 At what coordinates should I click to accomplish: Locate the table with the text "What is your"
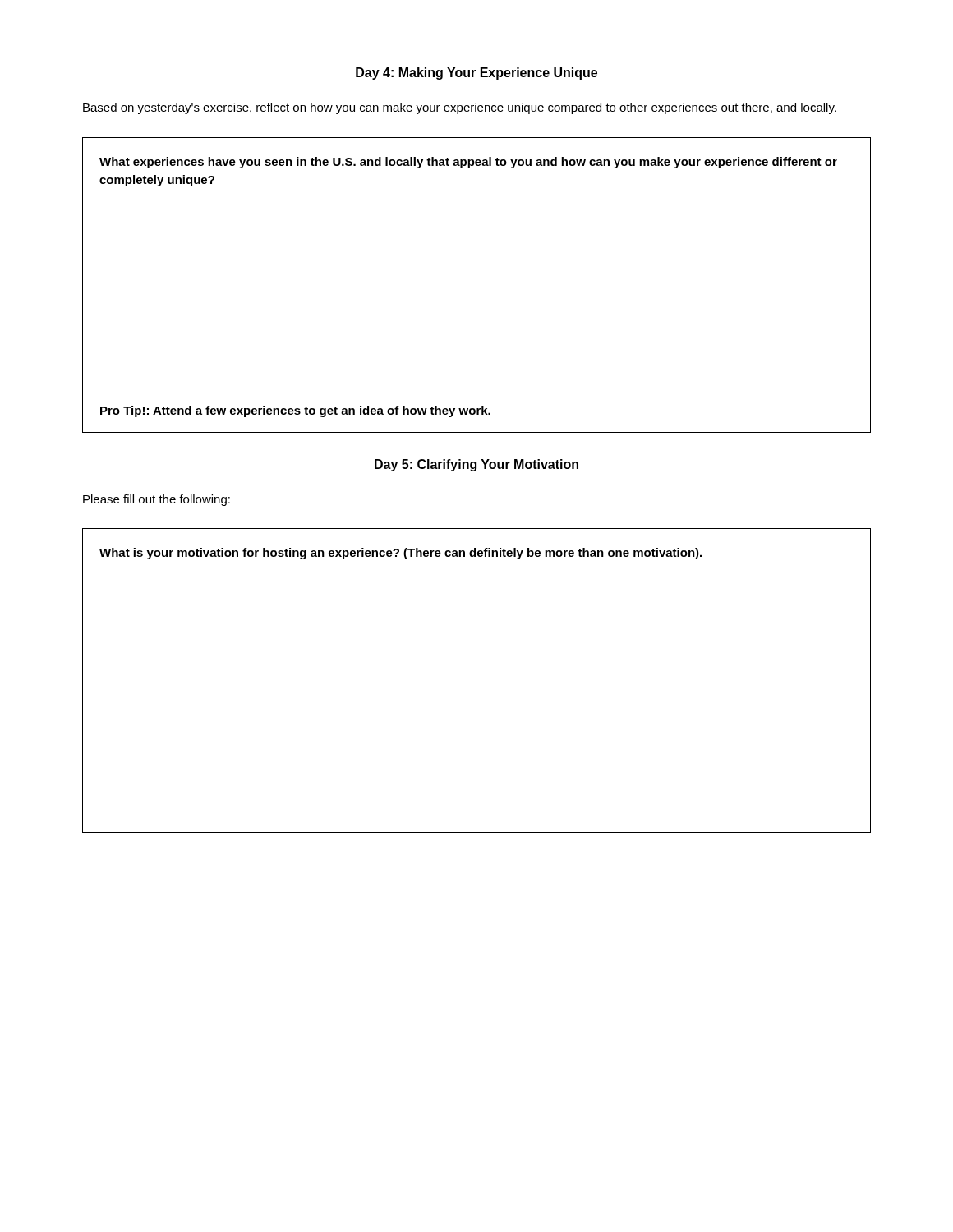(476, 680)
